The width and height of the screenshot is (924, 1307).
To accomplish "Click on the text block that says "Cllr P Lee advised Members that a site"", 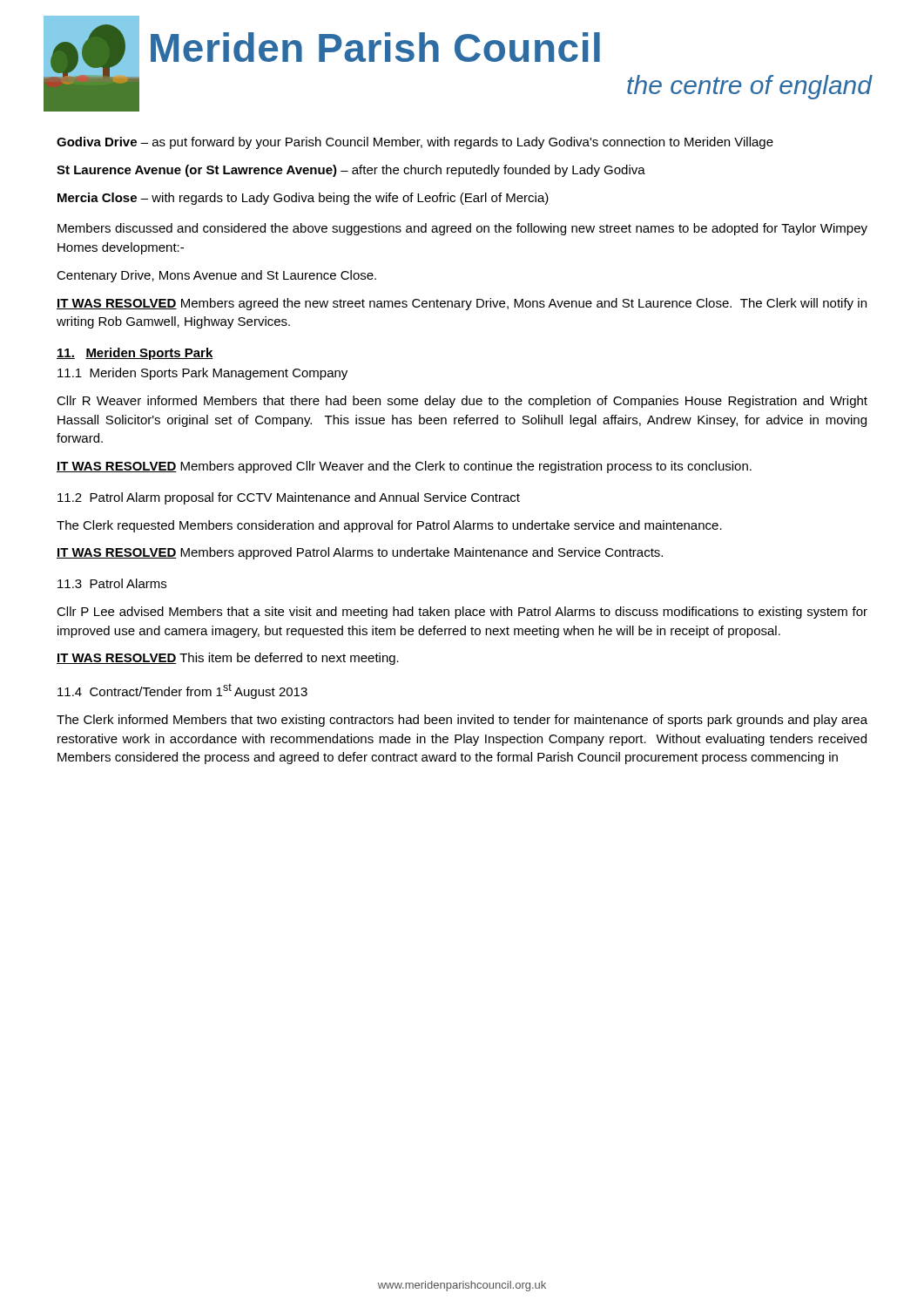I will 462,620.
